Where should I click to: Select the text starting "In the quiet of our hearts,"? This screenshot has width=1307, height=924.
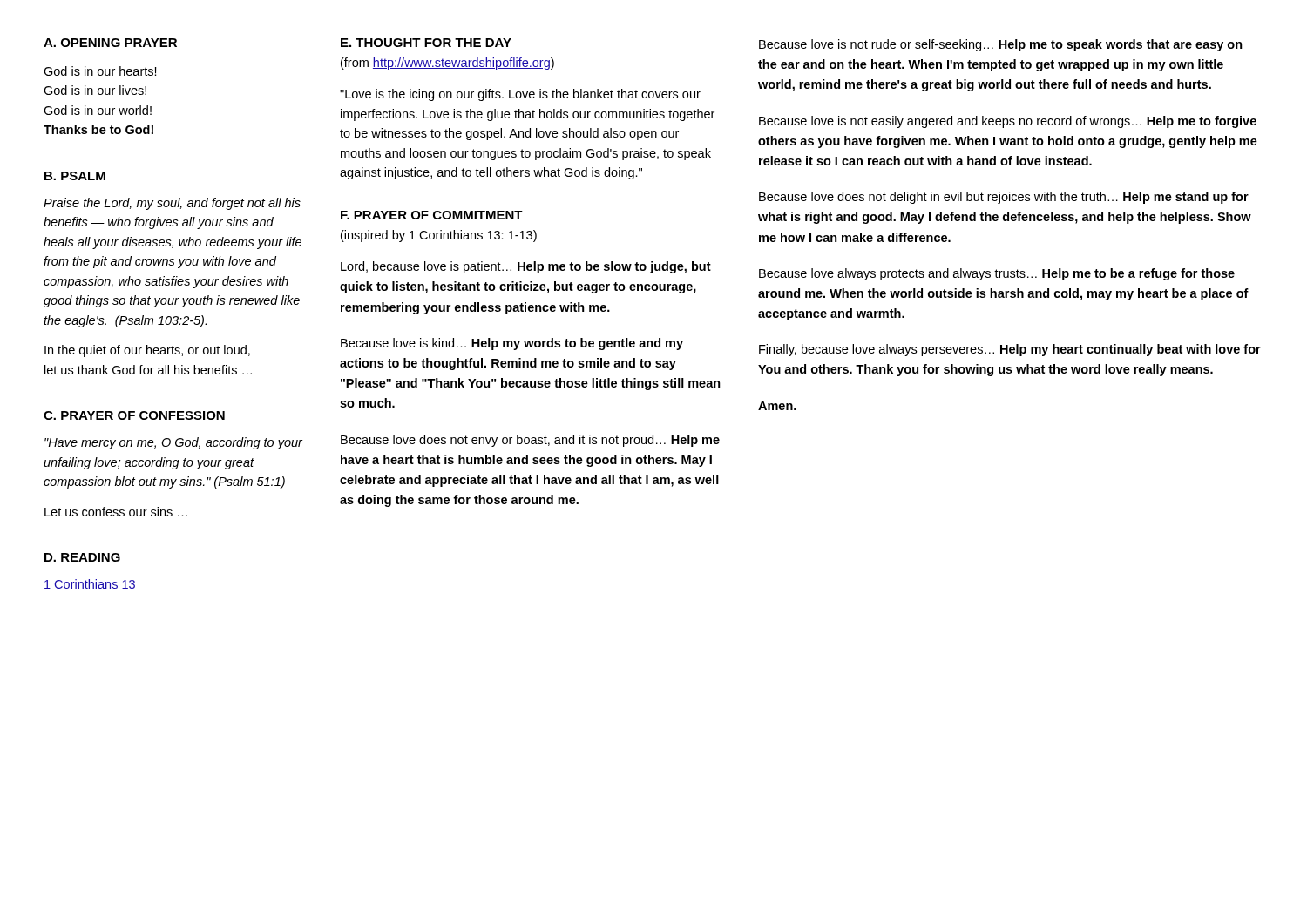pos(149,360)
